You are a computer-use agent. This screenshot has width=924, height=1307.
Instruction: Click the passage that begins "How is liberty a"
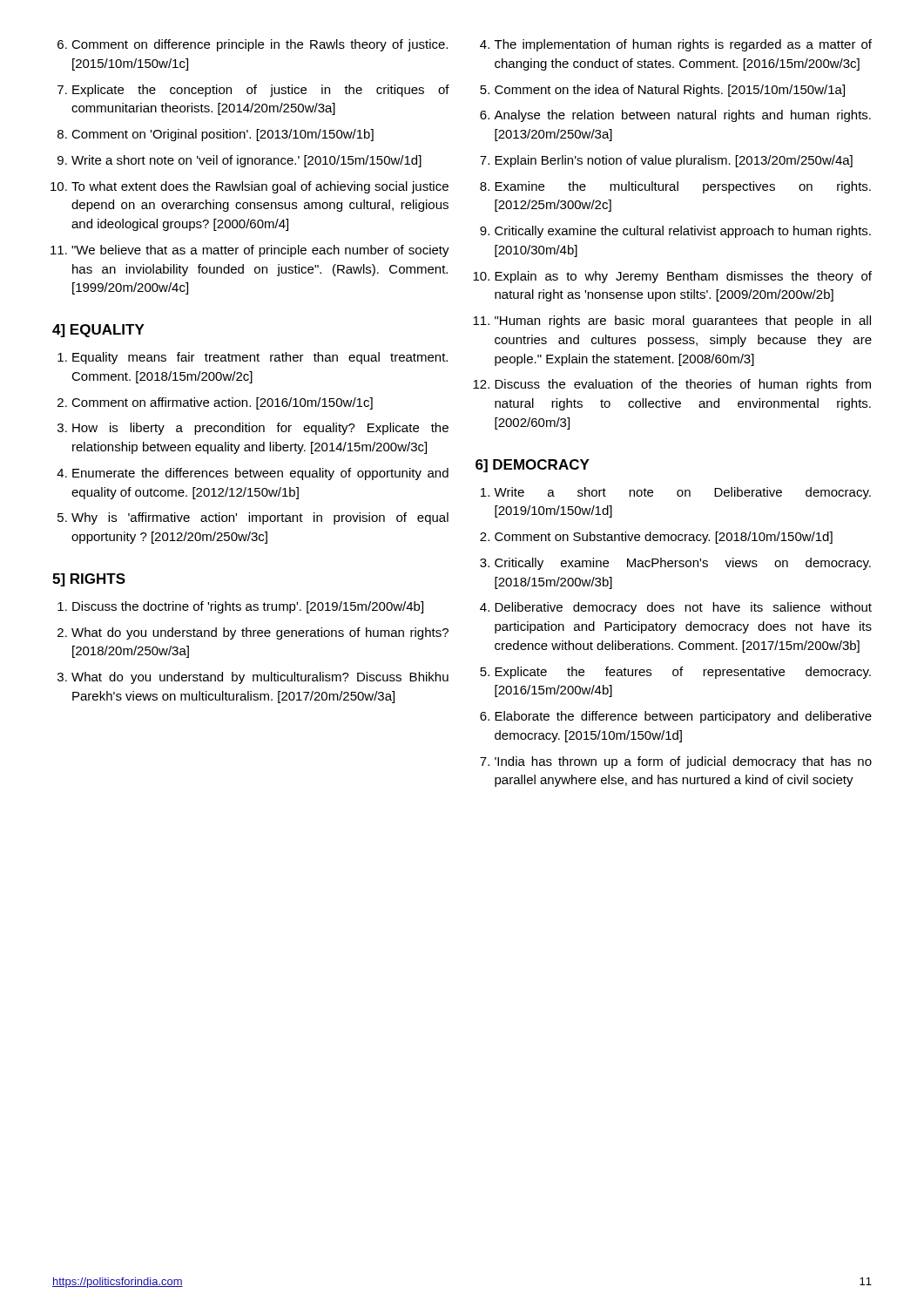point(260,437)
